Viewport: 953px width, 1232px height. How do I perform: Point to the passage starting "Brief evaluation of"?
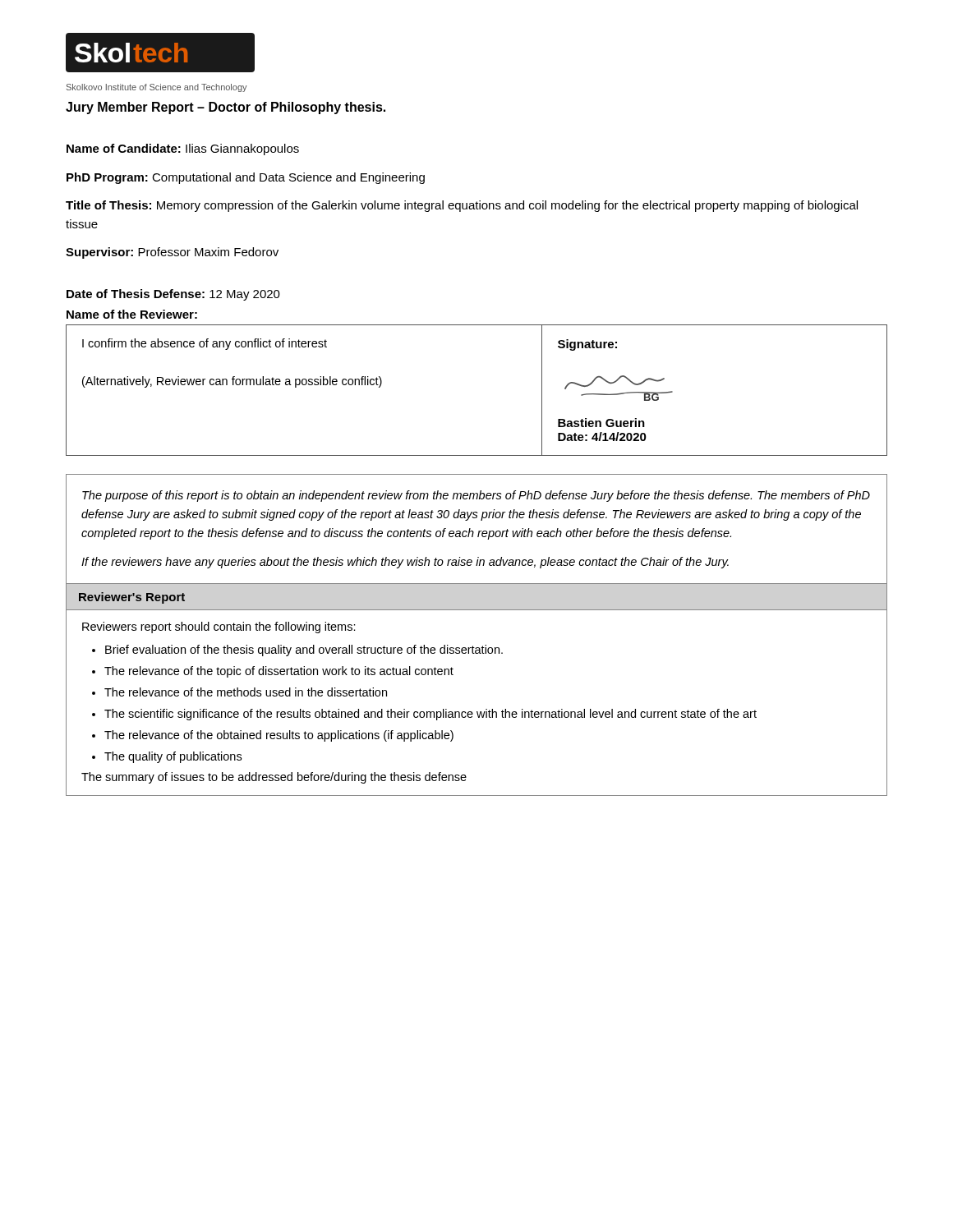pyautogui.click(x=304, y=650)
